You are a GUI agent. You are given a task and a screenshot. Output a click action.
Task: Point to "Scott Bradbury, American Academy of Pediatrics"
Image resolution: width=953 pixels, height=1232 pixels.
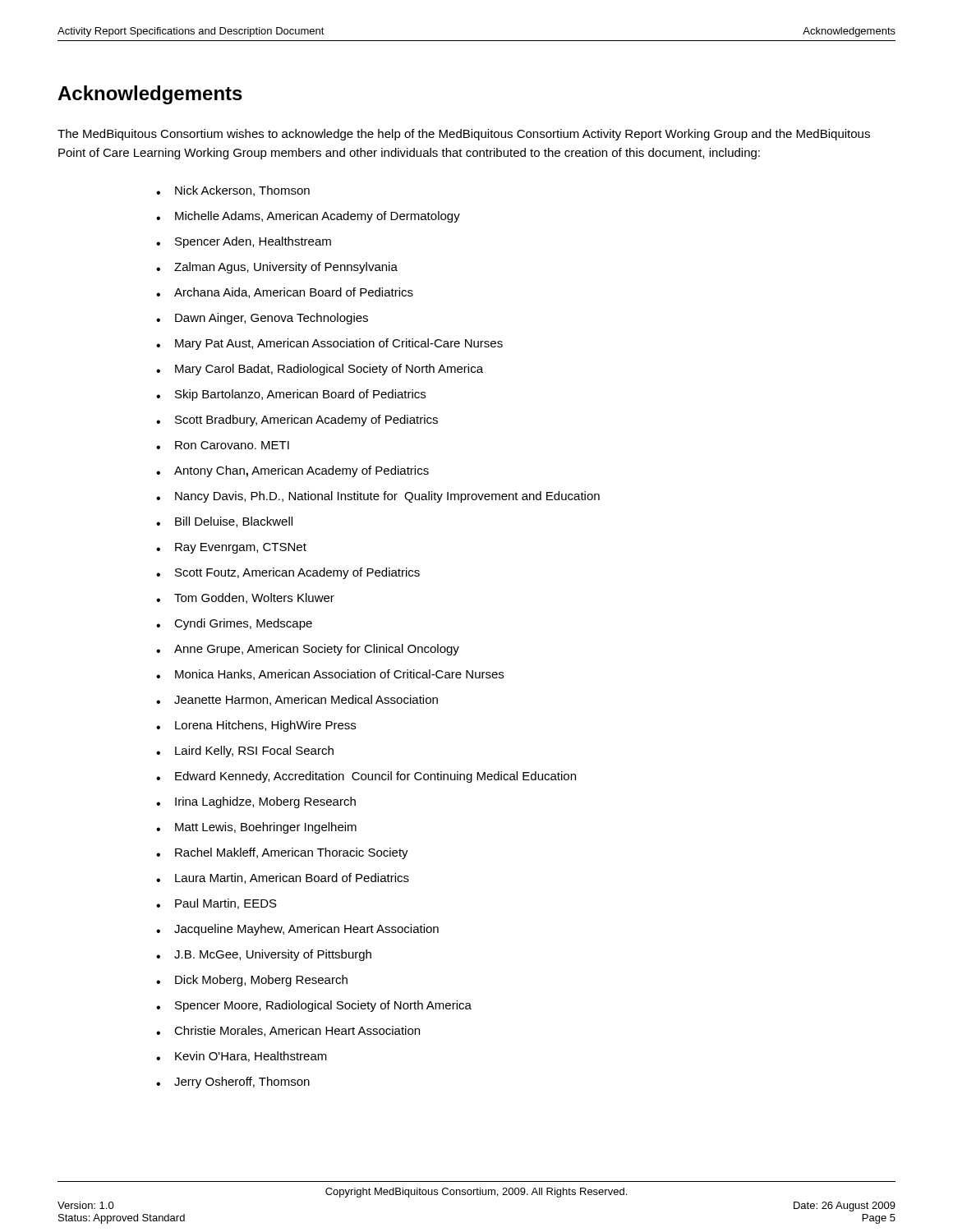pos(297,421)
